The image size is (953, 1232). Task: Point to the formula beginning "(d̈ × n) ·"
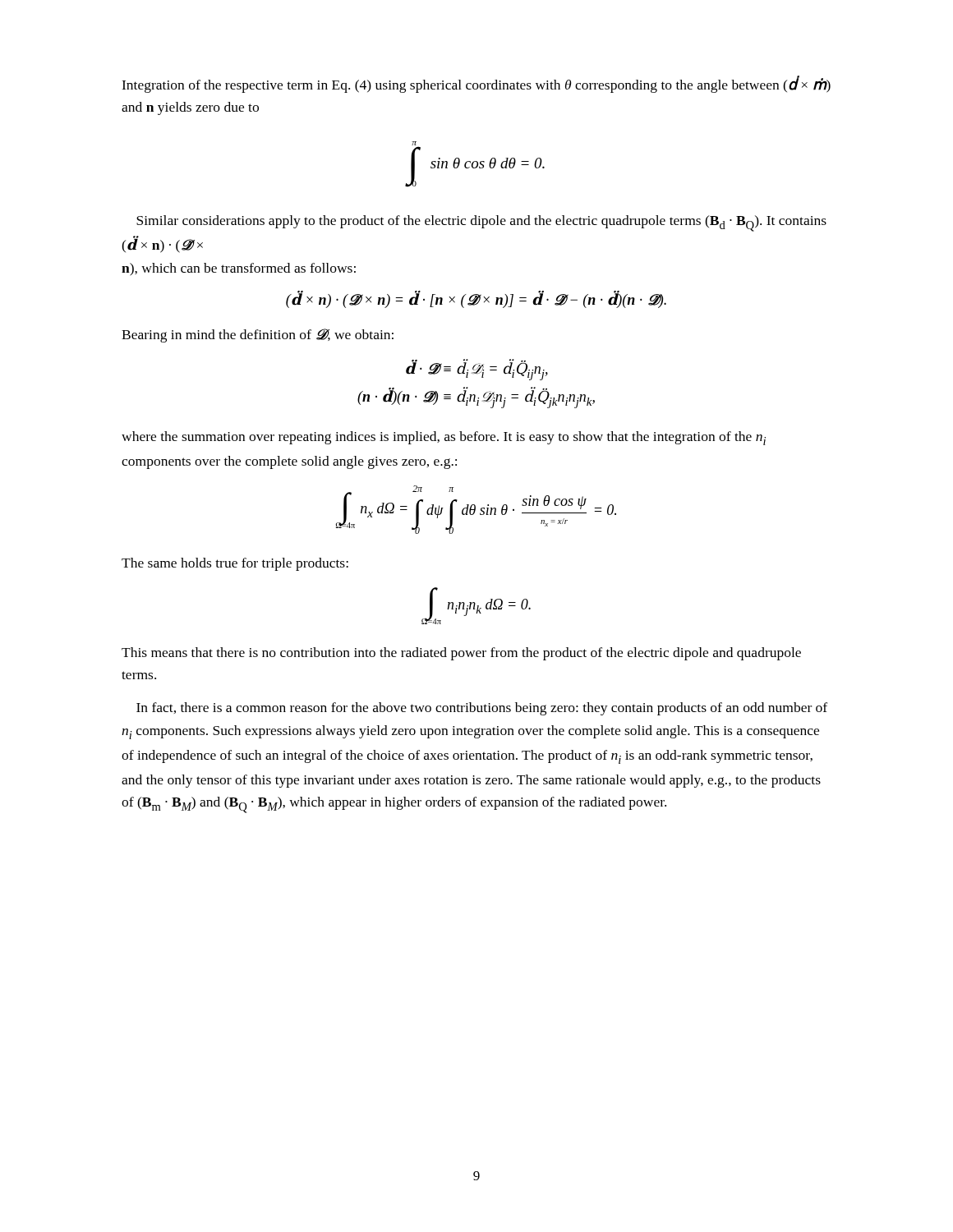click(476, 300)
